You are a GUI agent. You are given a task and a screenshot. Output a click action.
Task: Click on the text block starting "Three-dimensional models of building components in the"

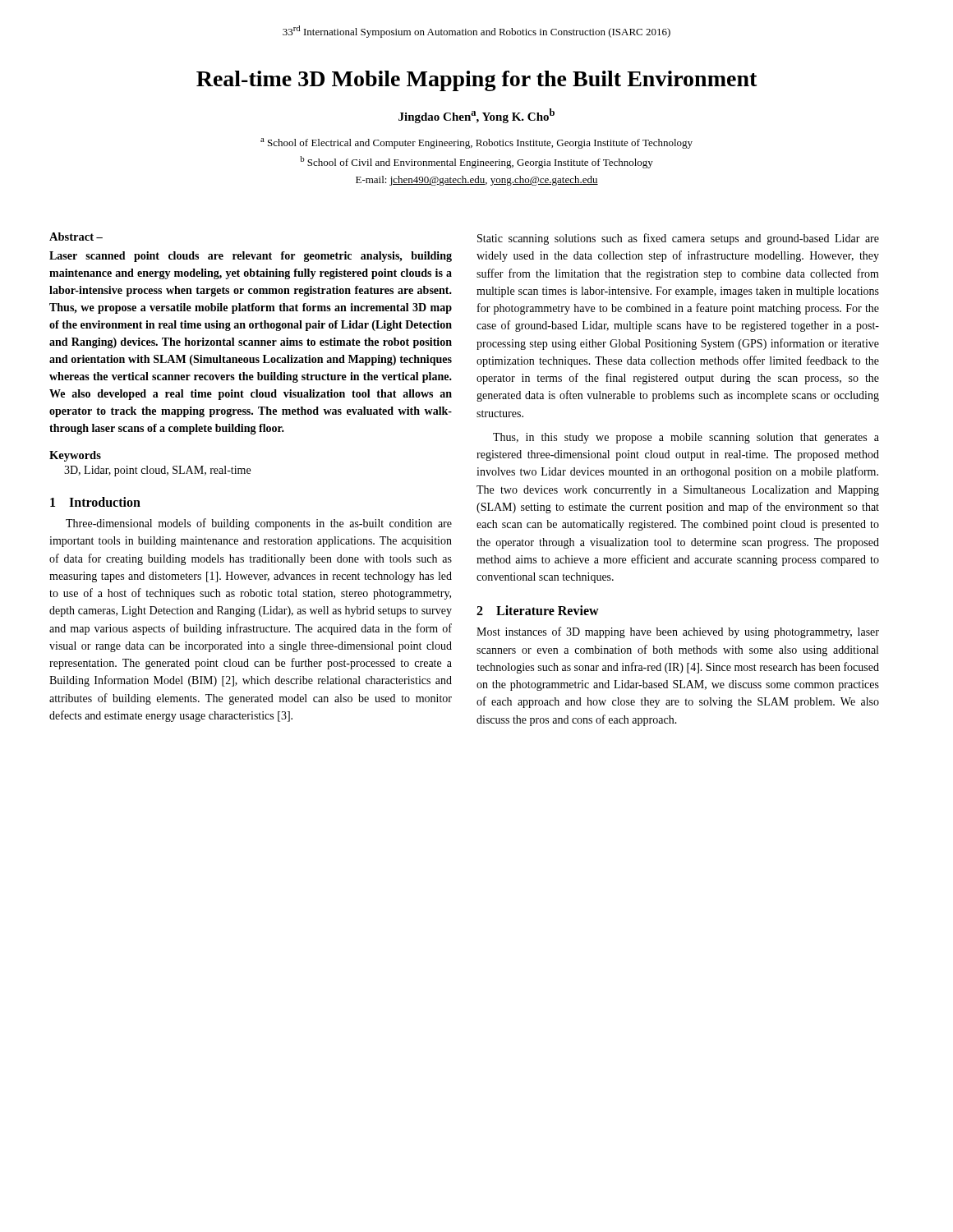(x=251, y=620)
